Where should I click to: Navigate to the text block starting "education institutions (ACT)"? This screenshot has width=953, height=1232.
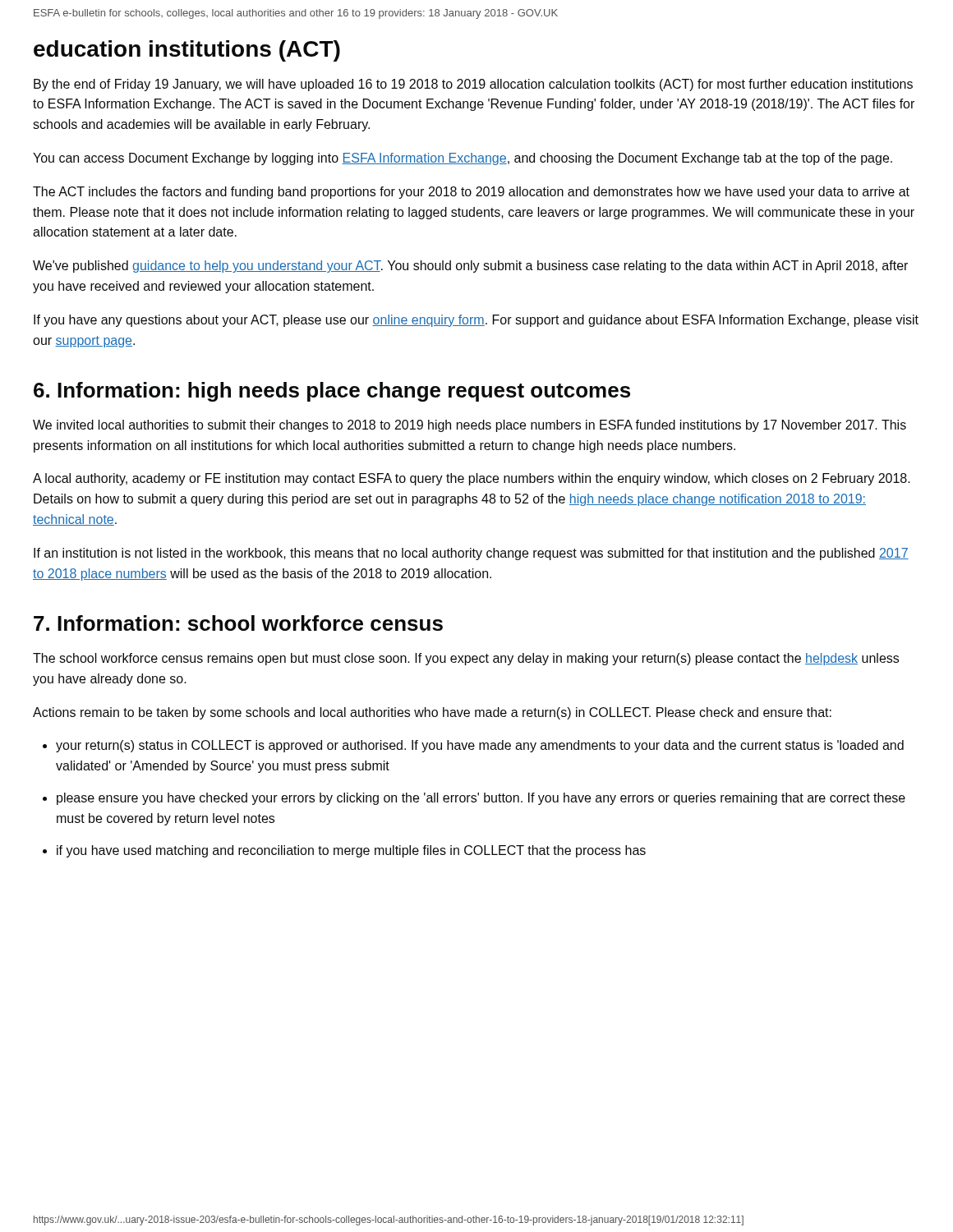click(187, 51)
